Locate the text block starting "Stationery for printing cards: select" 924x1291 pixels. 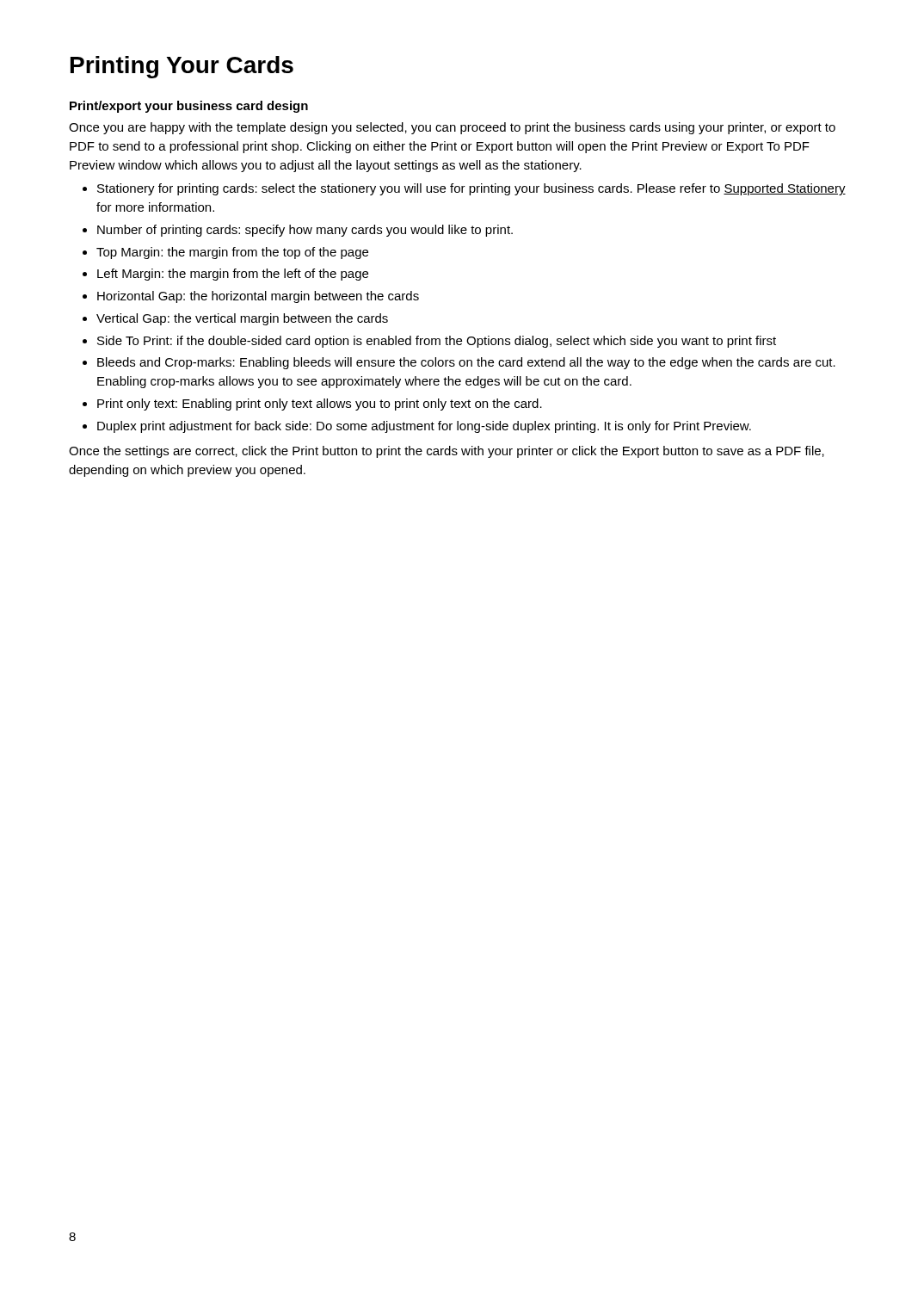click(x=462, y=198)
